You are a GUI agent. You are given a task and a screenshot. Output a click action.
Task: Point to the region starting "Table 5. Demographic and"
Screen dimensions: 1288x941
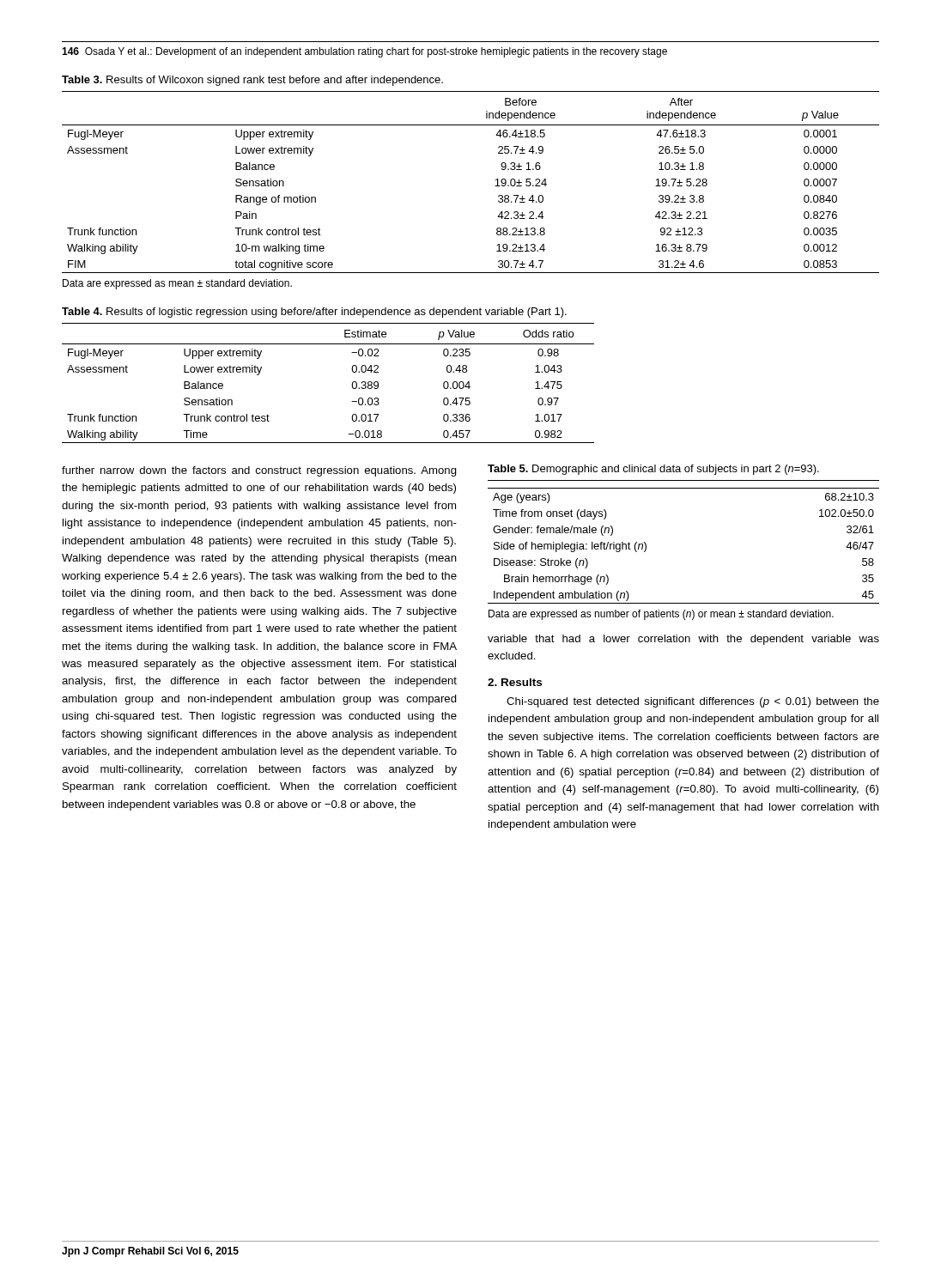click(x=654, y=468)
